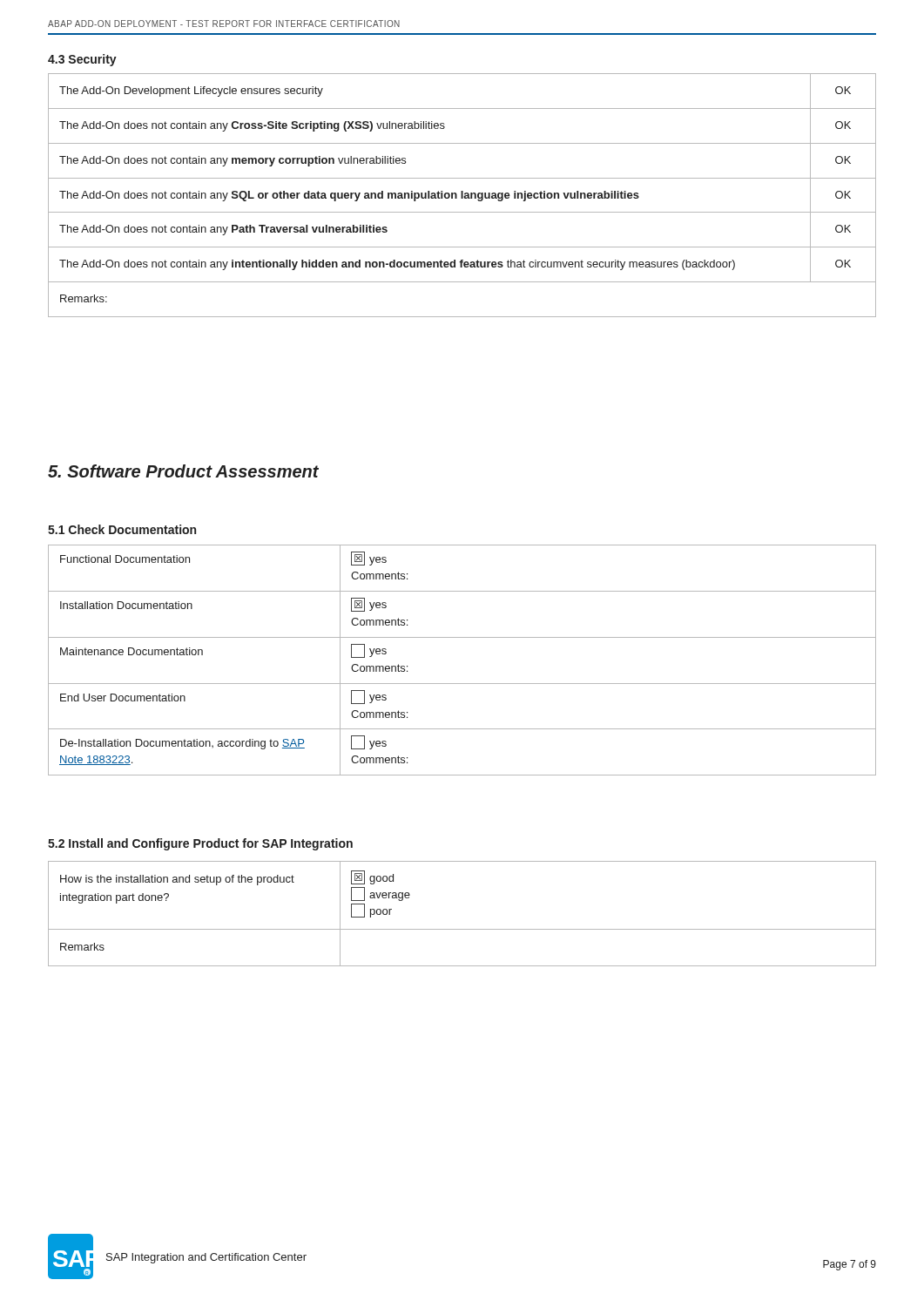Find the table that mentions "How is the"

(462, 914)
